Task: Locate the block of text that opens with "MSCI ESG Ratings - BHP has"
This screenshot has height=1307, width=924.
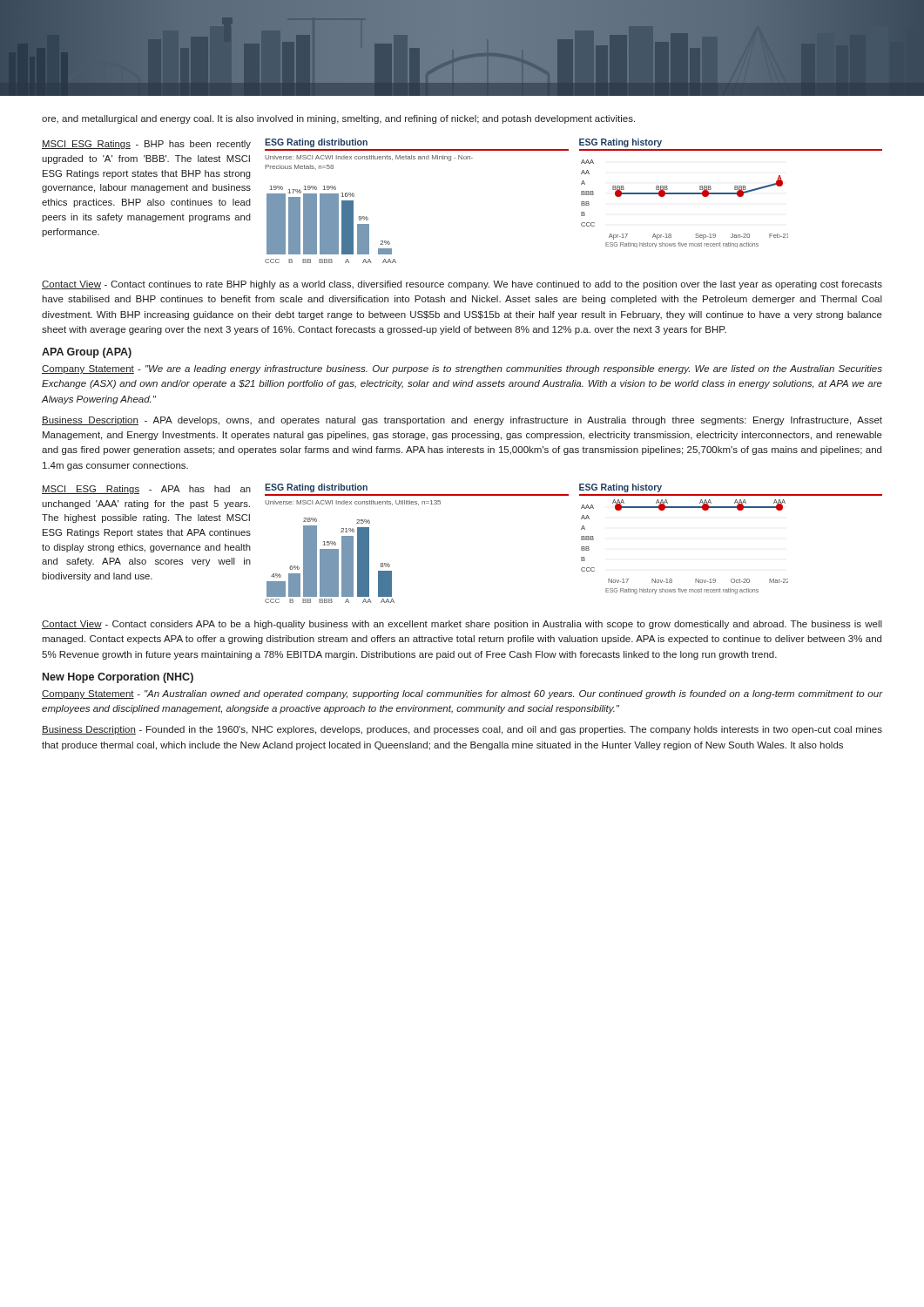Action: pyautogui.click(x=146, y=188)
